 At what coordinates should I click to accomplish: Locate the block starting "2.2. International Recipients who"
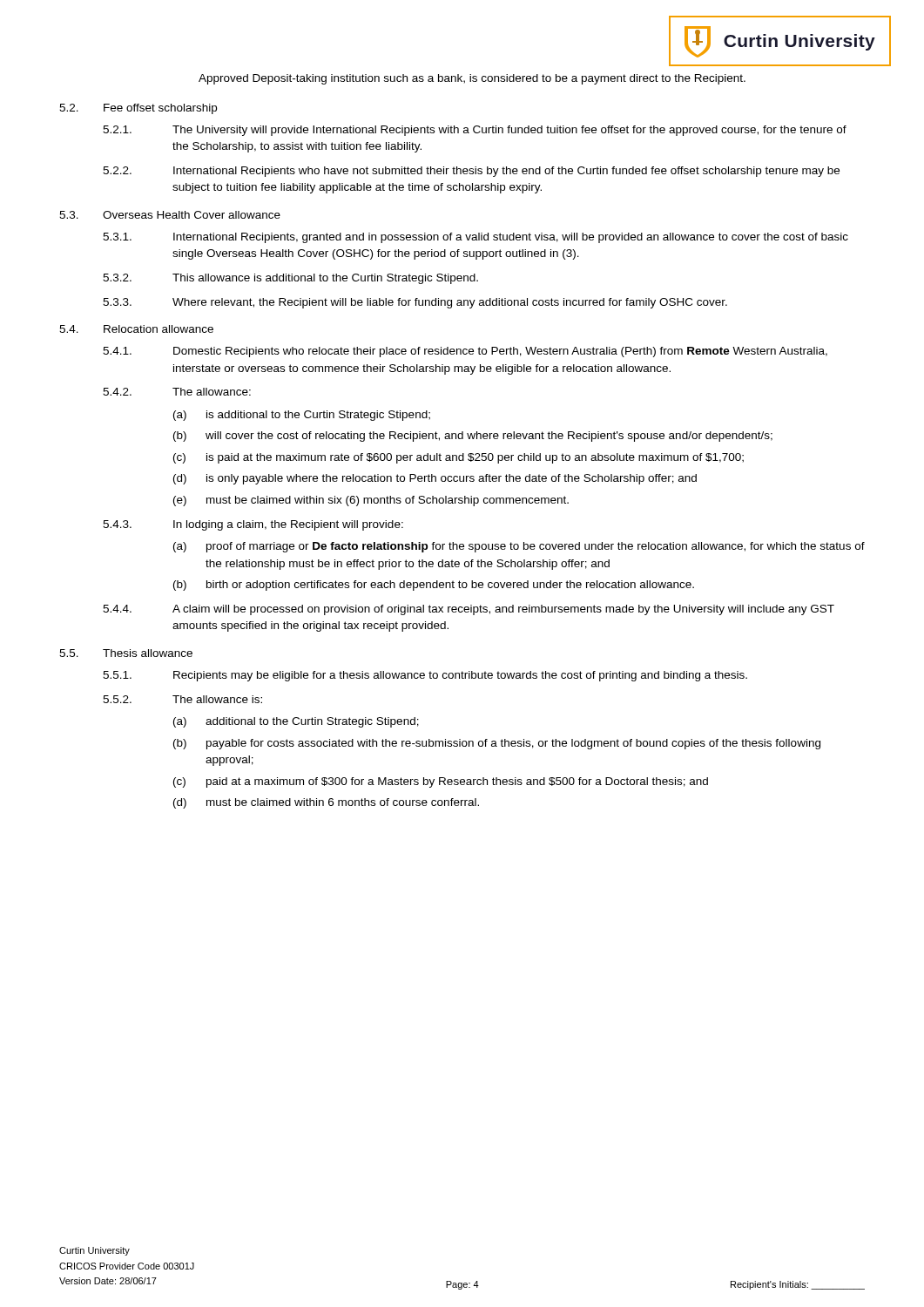484,179
